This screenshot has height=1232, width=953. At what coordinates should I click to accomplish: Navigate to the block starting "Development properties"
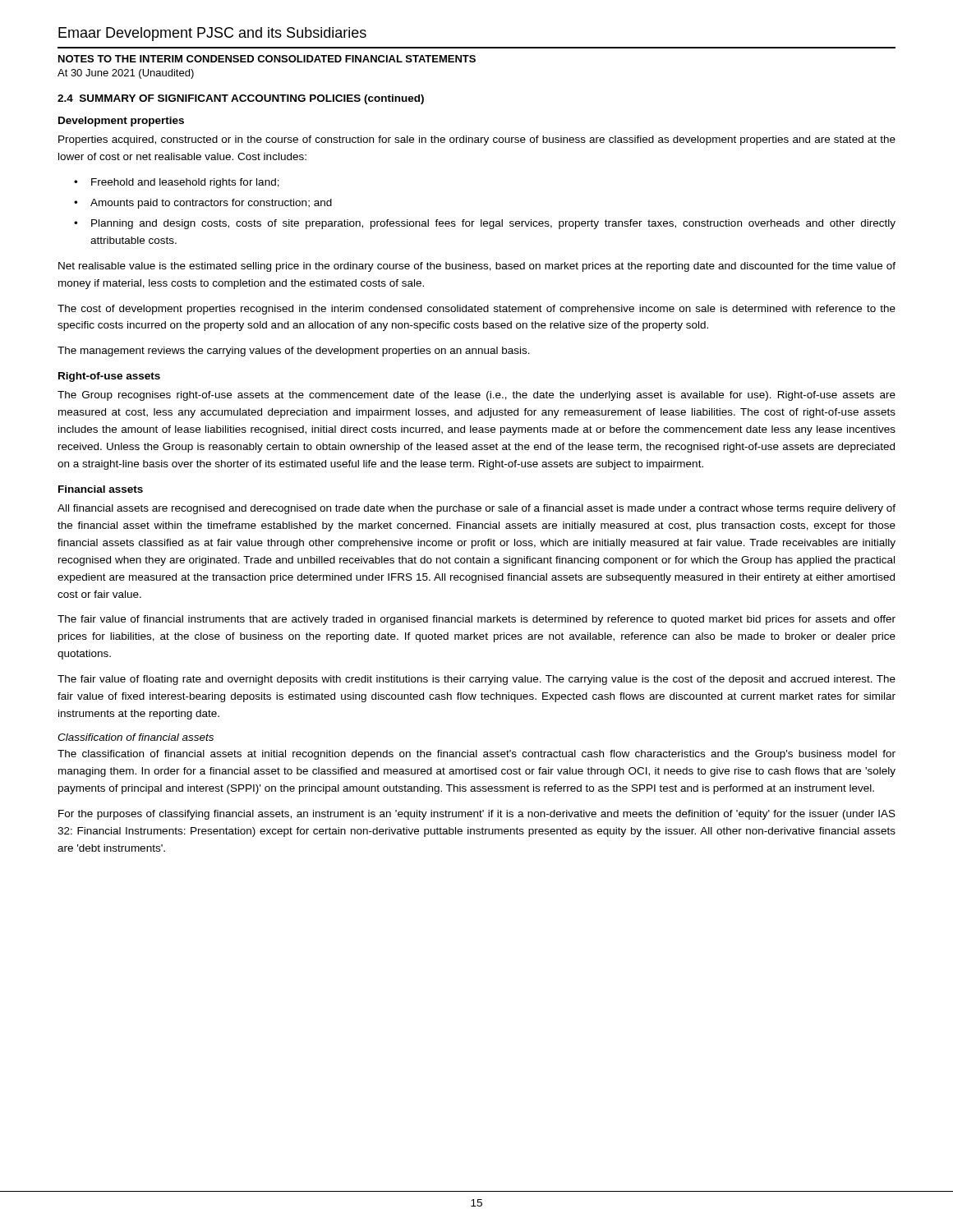(x=121, y=122)
